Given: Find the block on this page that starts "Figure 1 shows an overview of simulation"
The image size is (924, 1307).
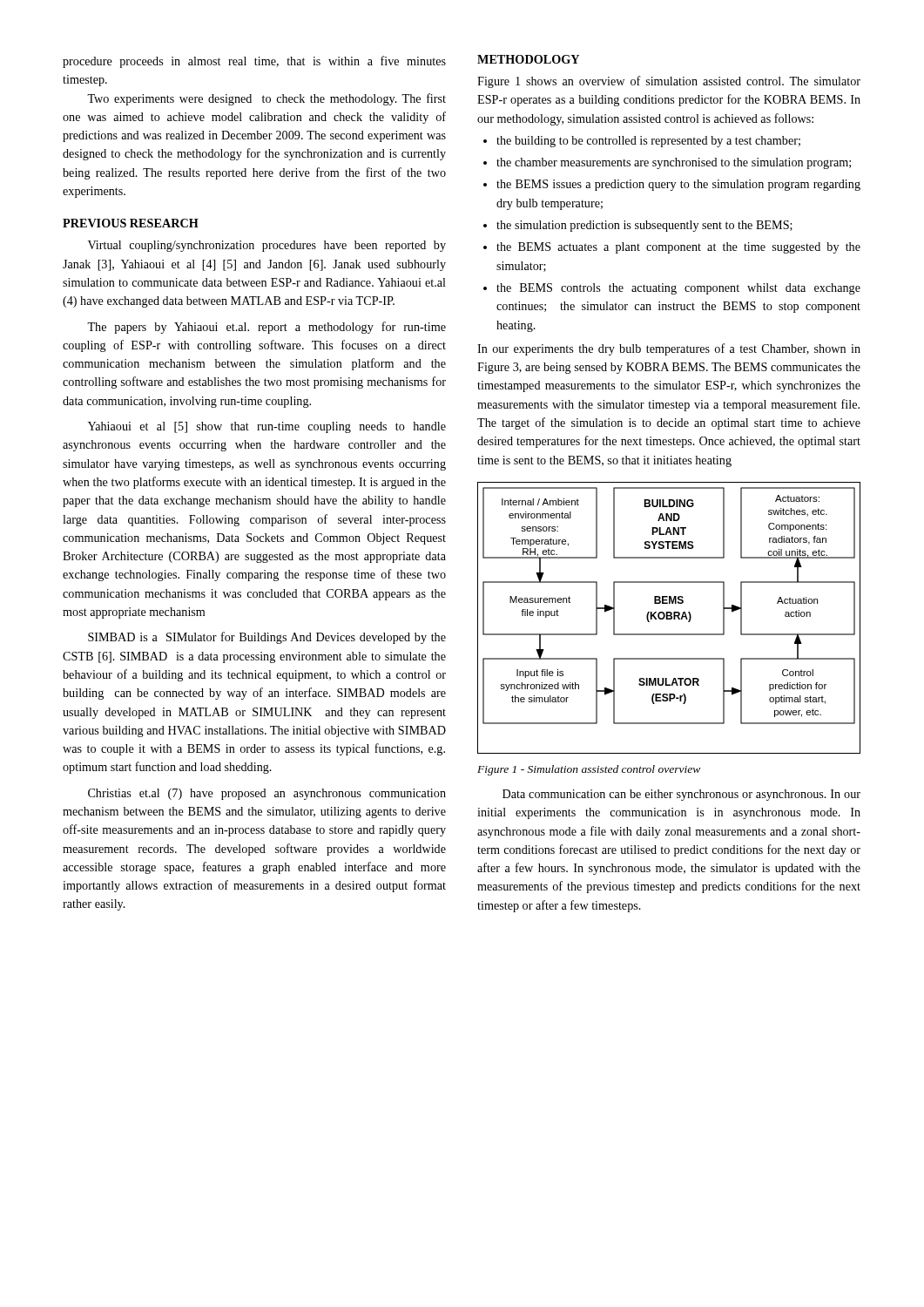Looking at the screenshot, I should [x=669, y=100].
